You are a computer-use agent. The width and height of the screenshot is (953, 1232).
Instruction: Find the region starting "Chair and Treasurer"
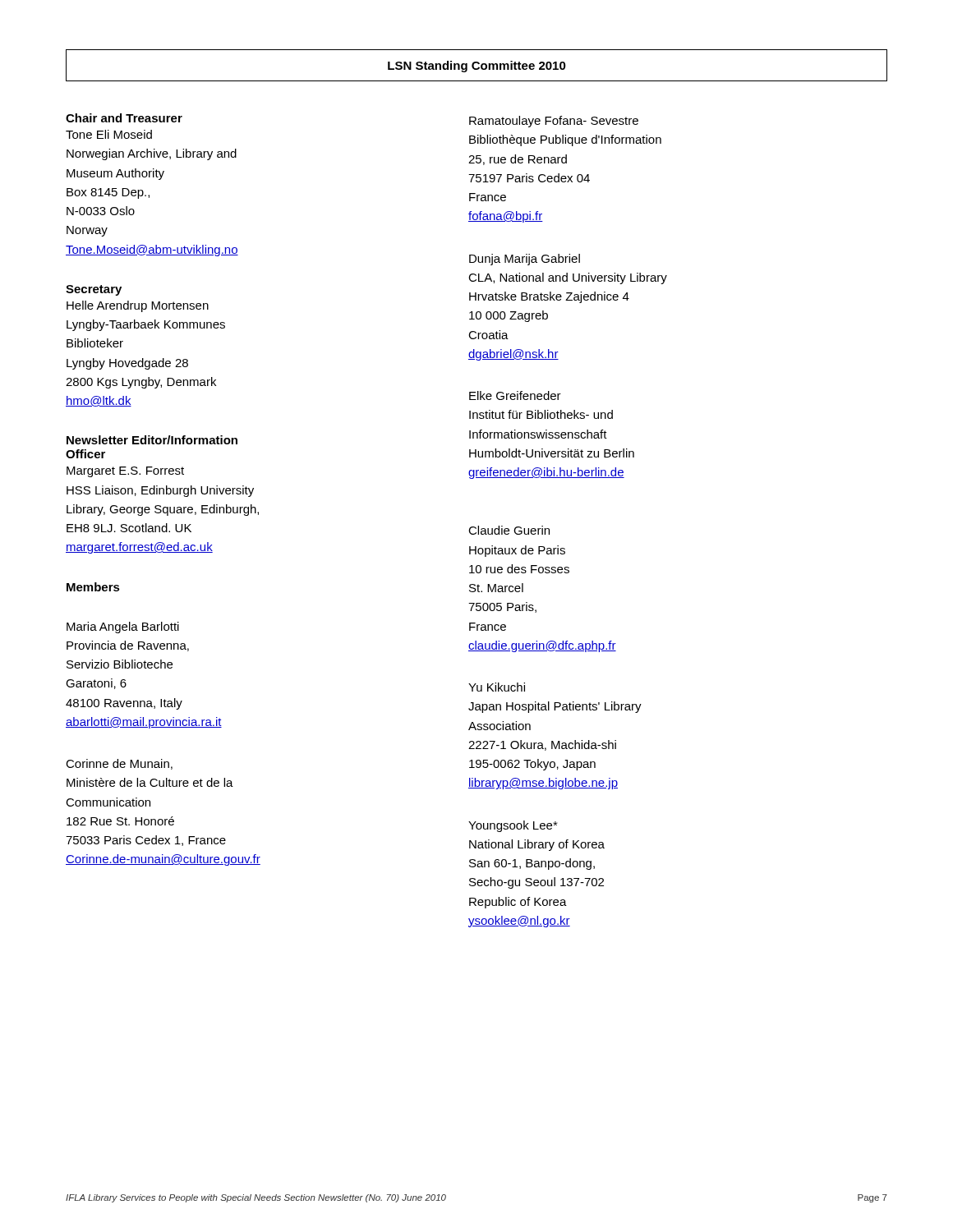tap(124, 118)
